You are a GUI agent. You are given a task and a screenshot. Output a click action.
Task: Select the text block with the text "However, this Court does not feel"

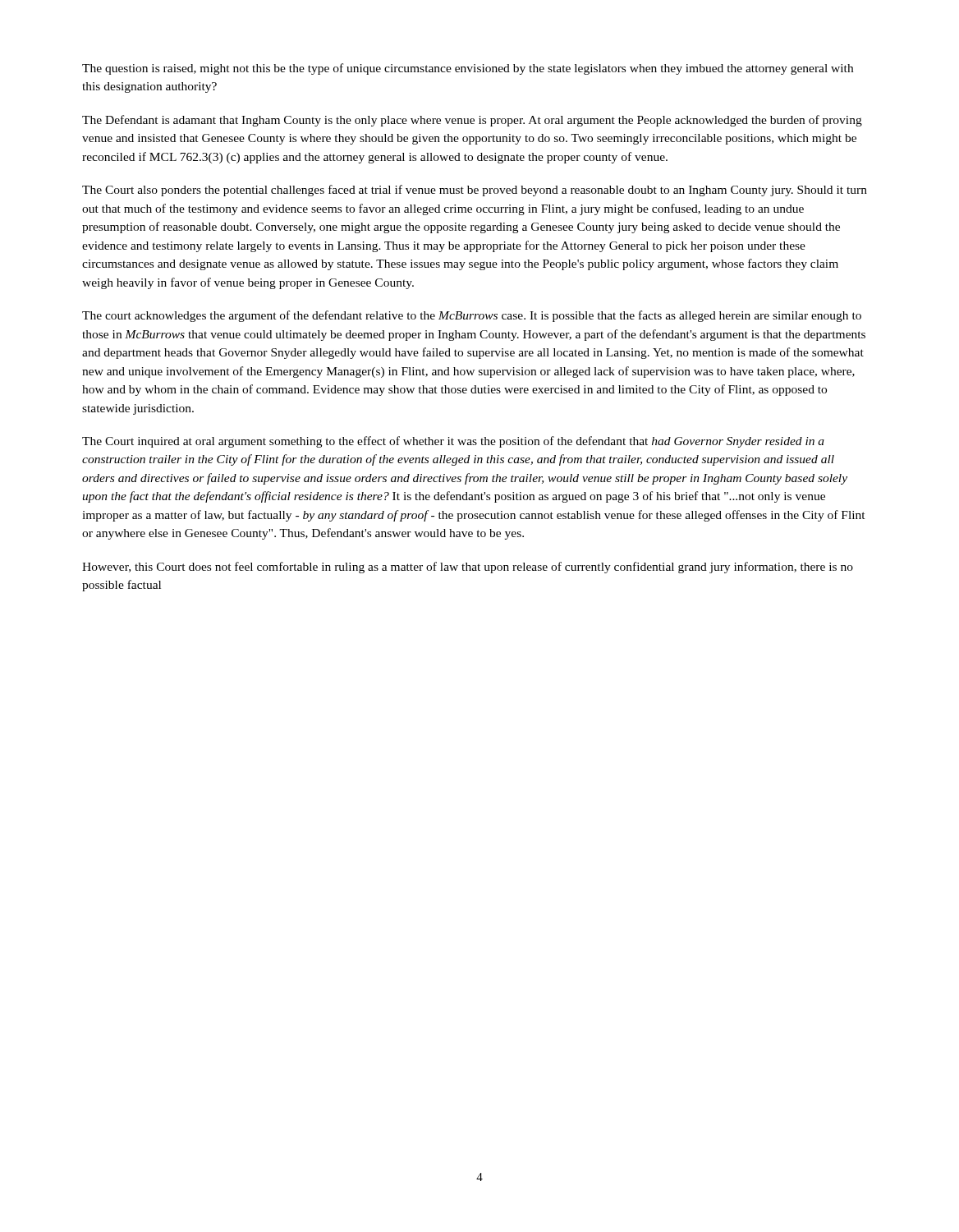coord(468,575)
